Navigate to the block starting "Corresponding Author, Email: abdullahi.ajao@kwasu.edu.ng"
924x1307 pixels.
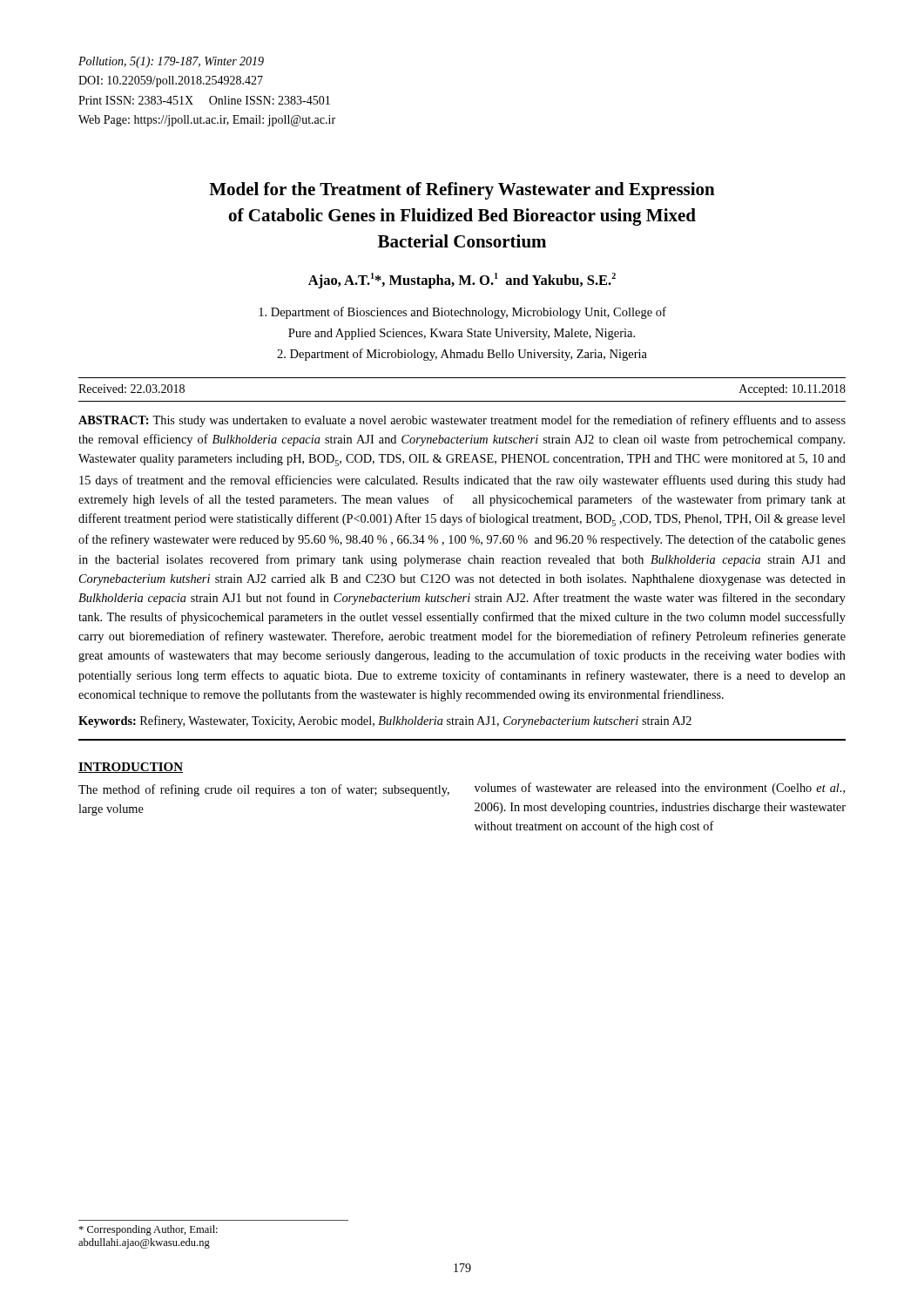click(148, 1236)
